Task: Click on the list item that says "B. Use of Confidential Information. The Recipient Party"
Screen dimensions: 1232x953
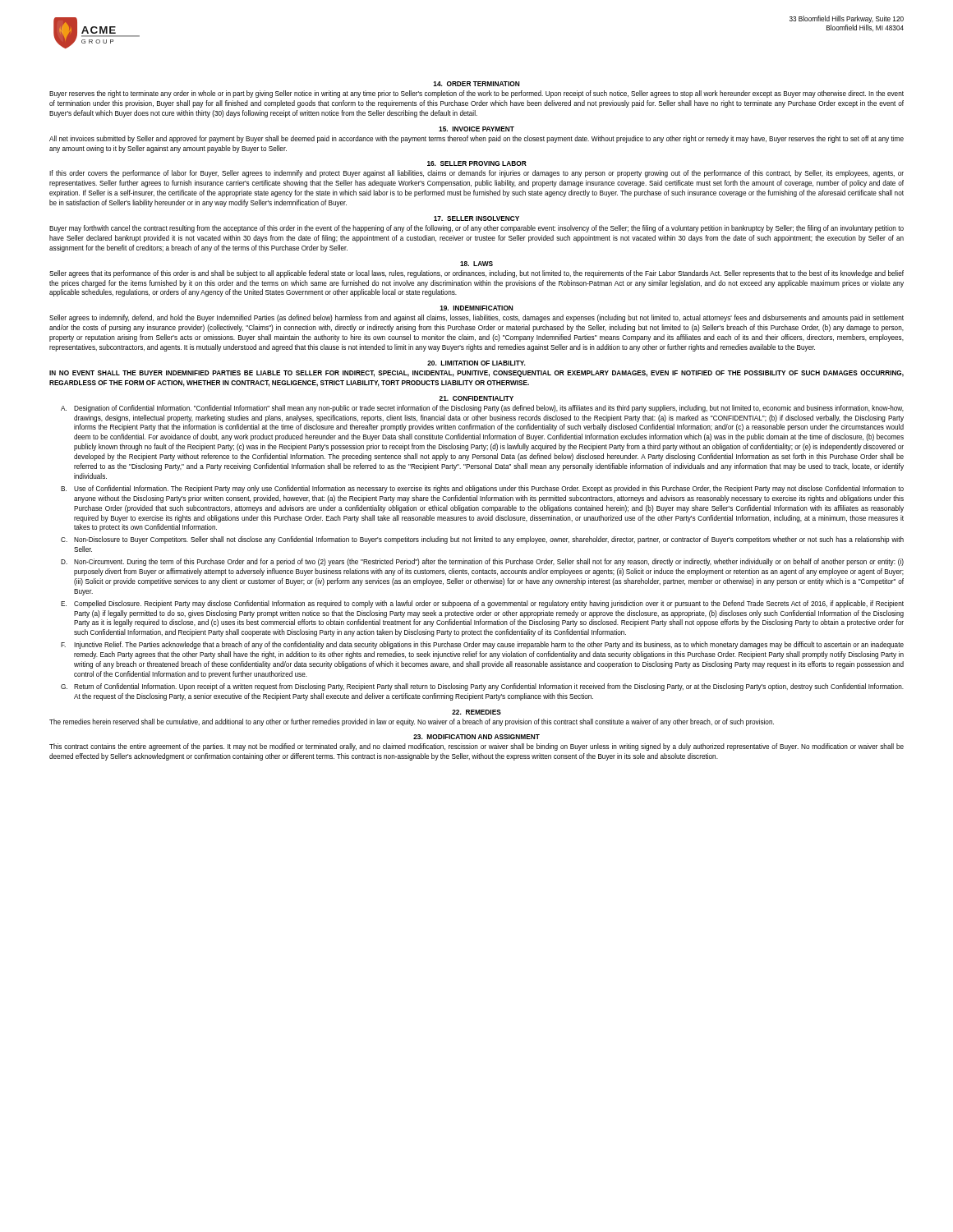Action: [482, 509]
